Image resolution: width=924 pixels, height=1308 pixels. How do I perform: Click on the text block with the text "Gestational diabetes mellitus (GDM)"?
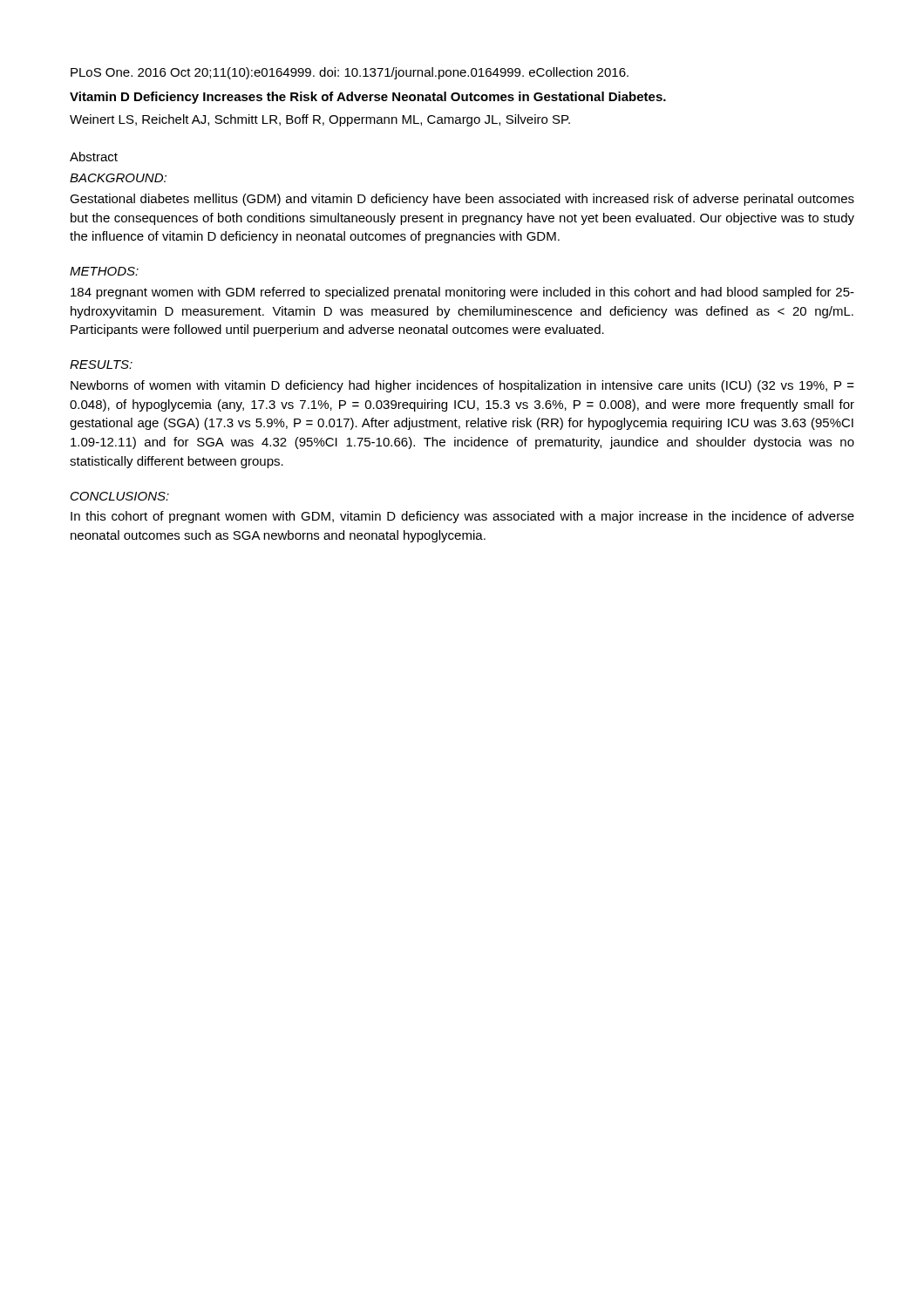pyautogui.click(x=462, y=217)
